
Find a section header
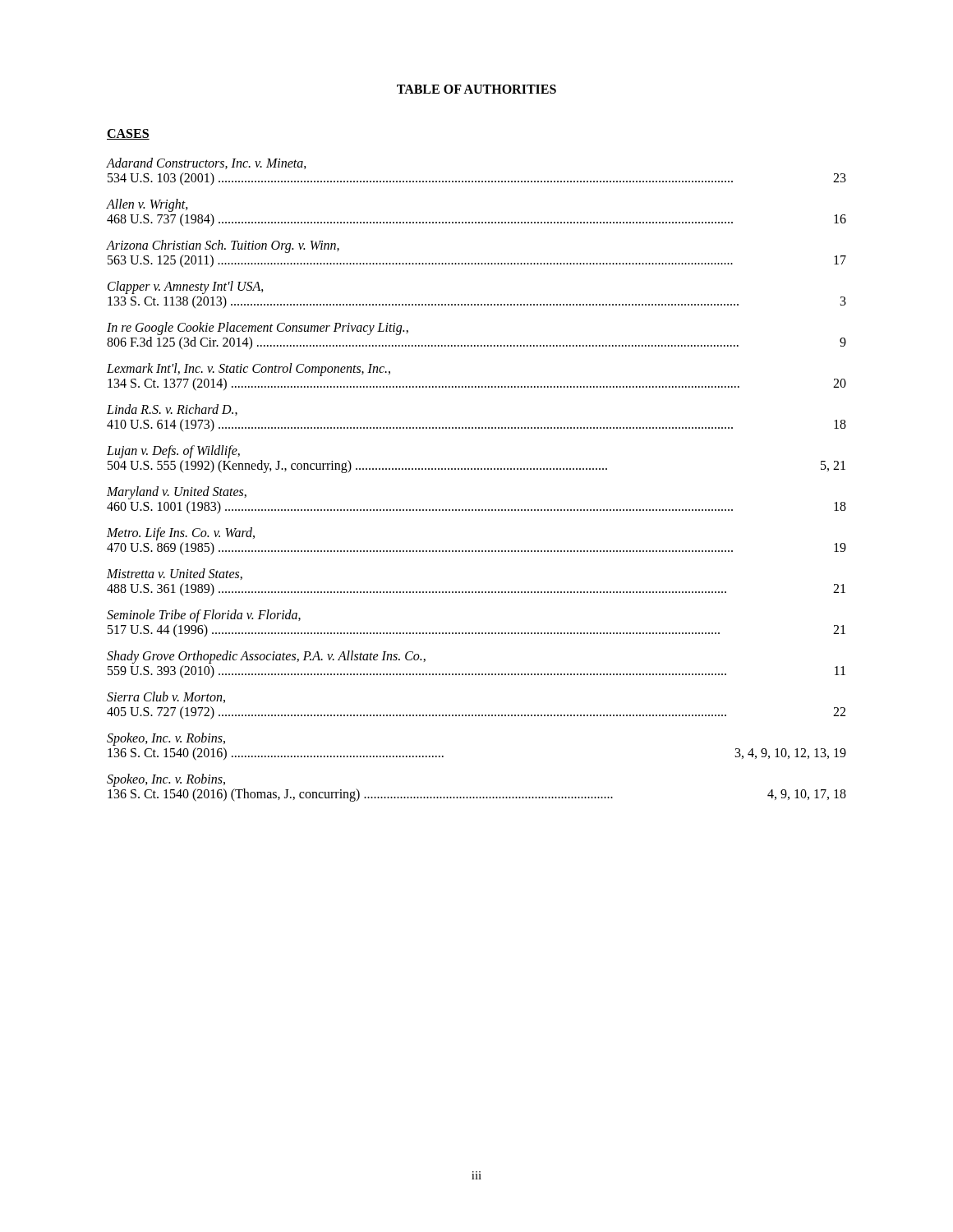pyautogui.click(x=128, y=133)
